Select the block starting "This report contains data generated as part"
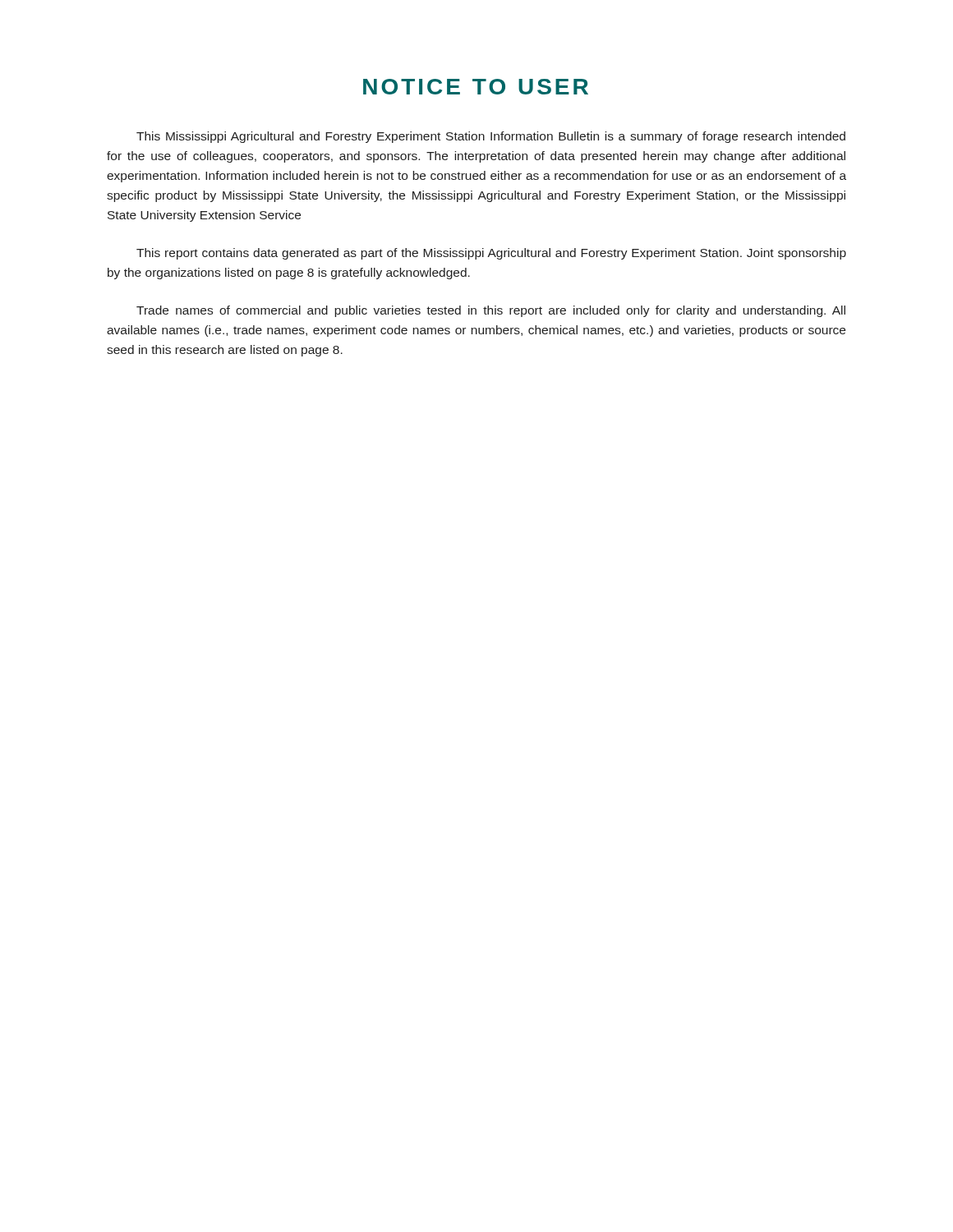Image resolution: width=953 pixels, height=1232 pixels. pyautogui.click(x=476, y=262)
